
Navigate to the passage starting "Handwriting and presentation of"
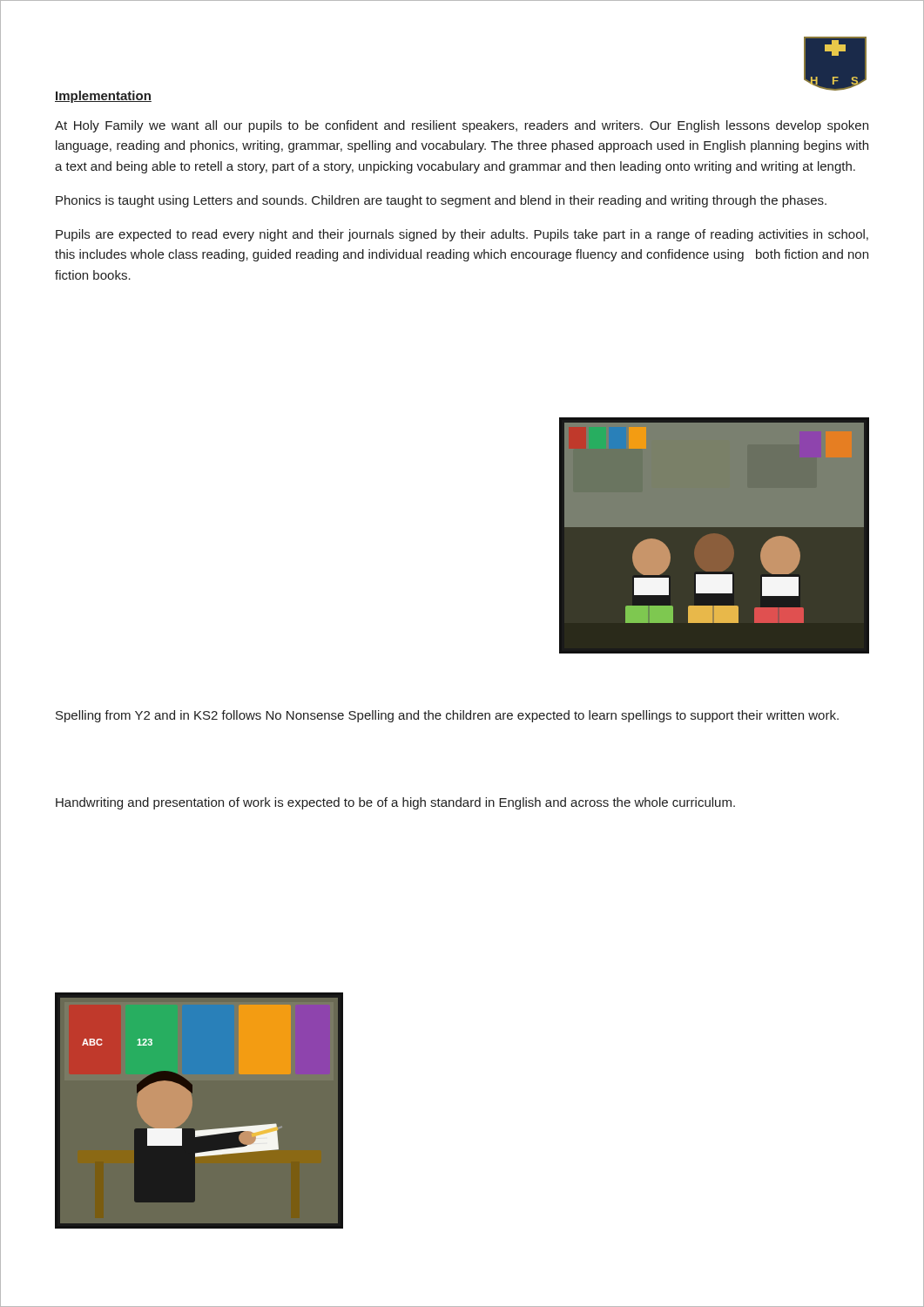(x=395, y=802)
